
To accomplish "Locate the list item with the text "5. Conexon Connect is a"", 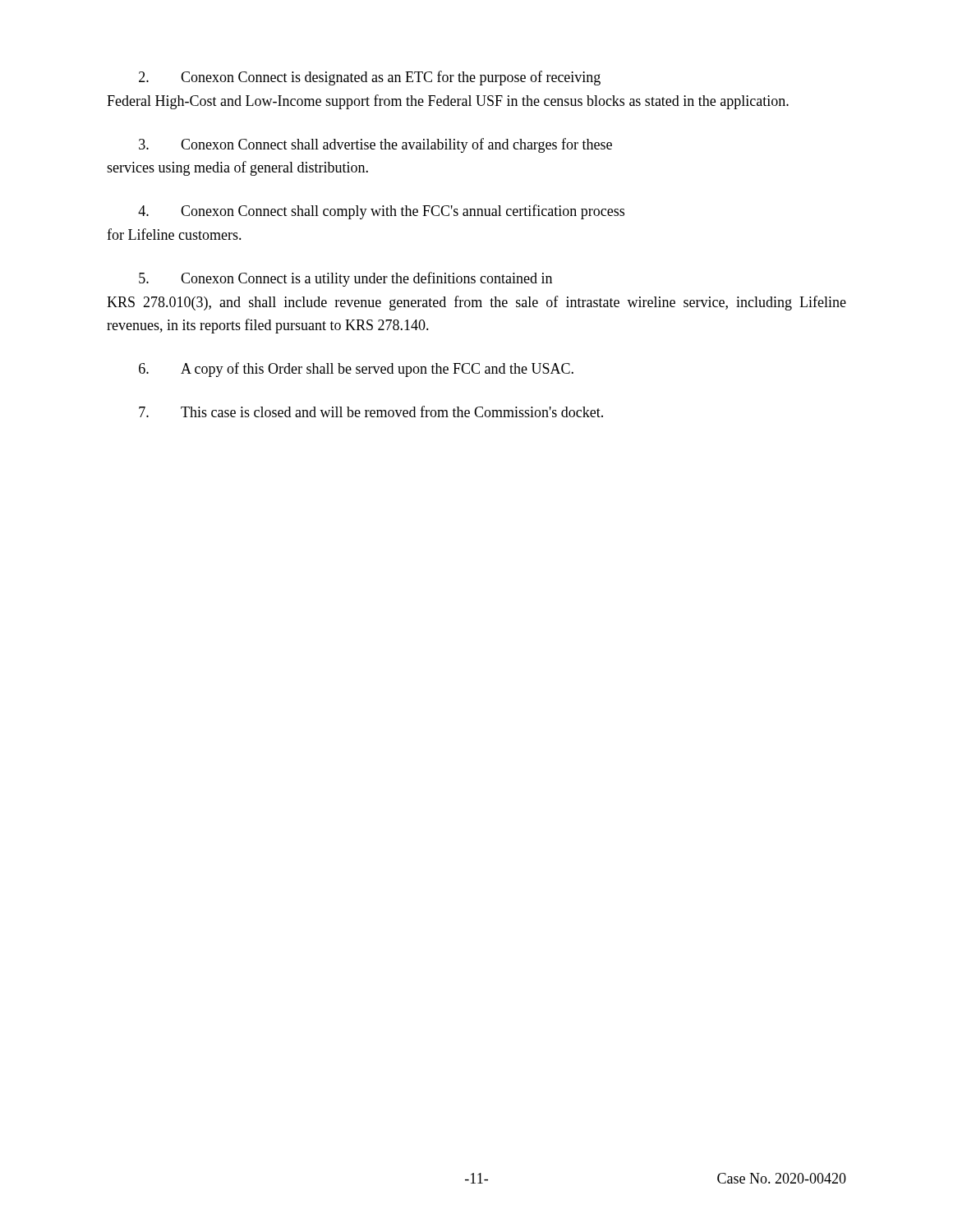I will pyautogui.click(x=476, y=302).
